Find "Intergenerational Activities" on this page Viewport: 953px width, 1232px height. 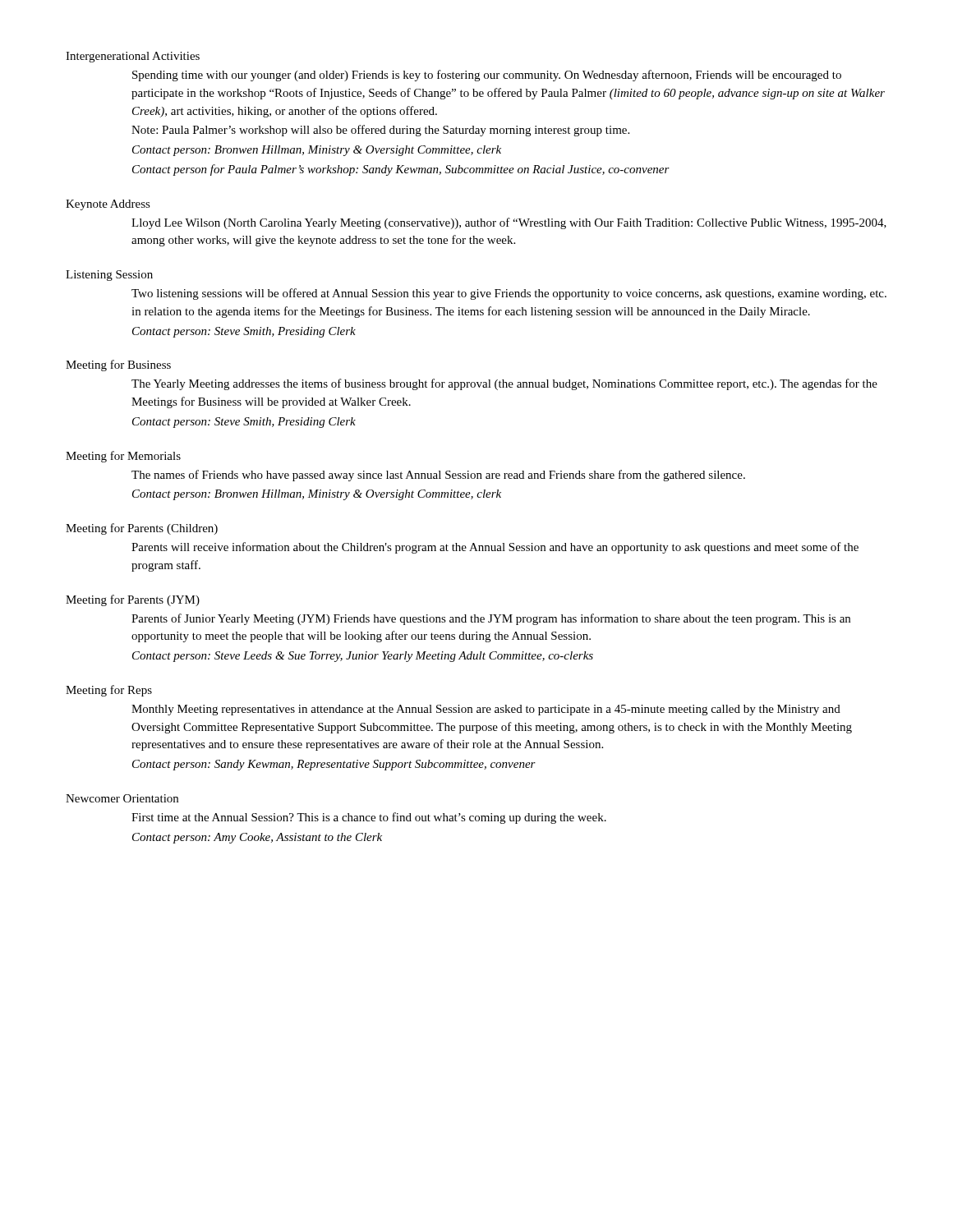click(x=133, y=56)
